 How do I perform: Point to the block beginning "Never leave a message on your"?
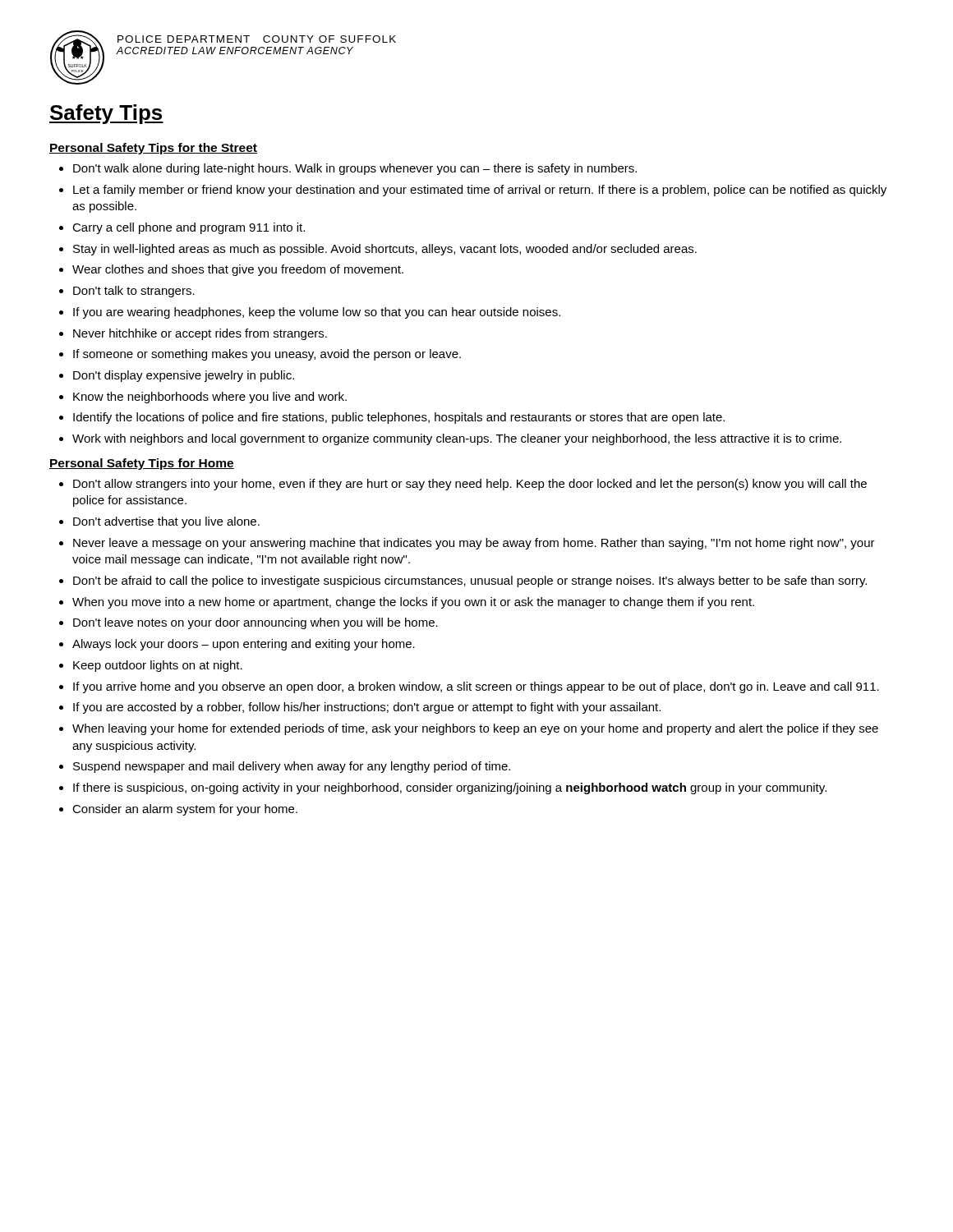click(473, 551)
